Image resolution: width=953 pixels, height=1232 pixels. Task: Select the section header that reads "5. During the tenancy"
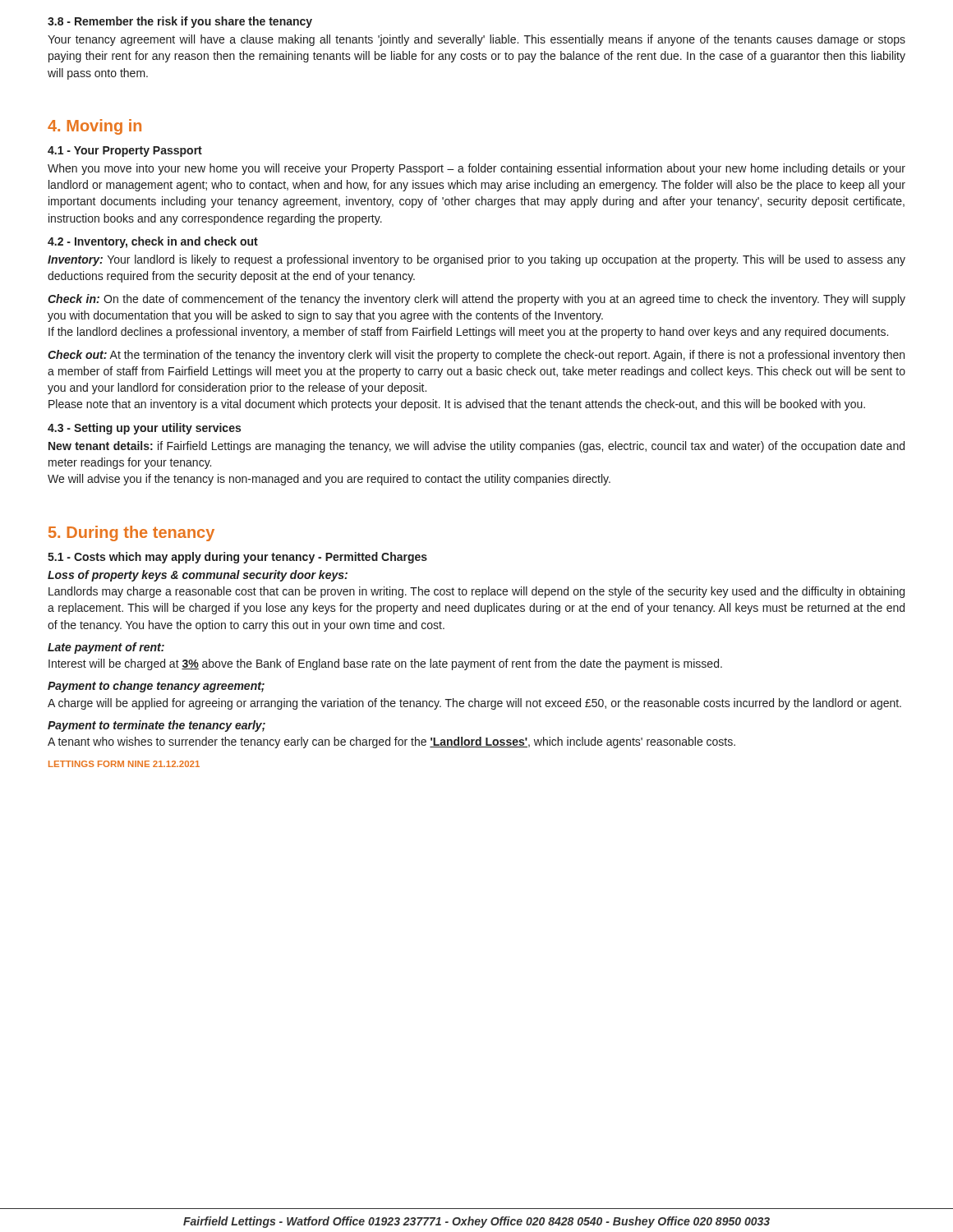[131, 532]
